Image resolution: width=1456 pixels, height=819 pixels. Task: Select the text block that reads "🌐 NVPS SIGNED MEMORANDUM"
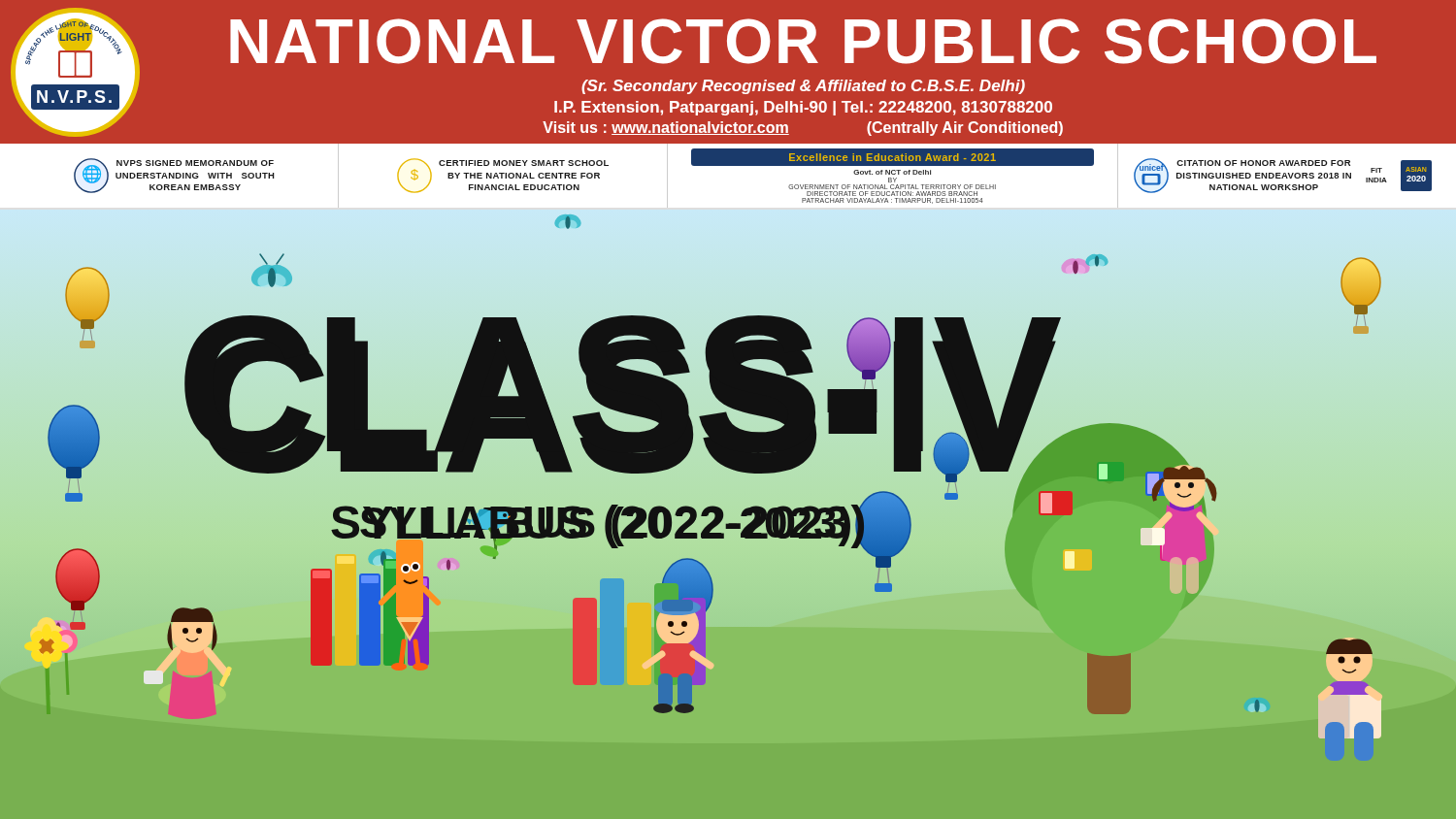pos(174,176)
